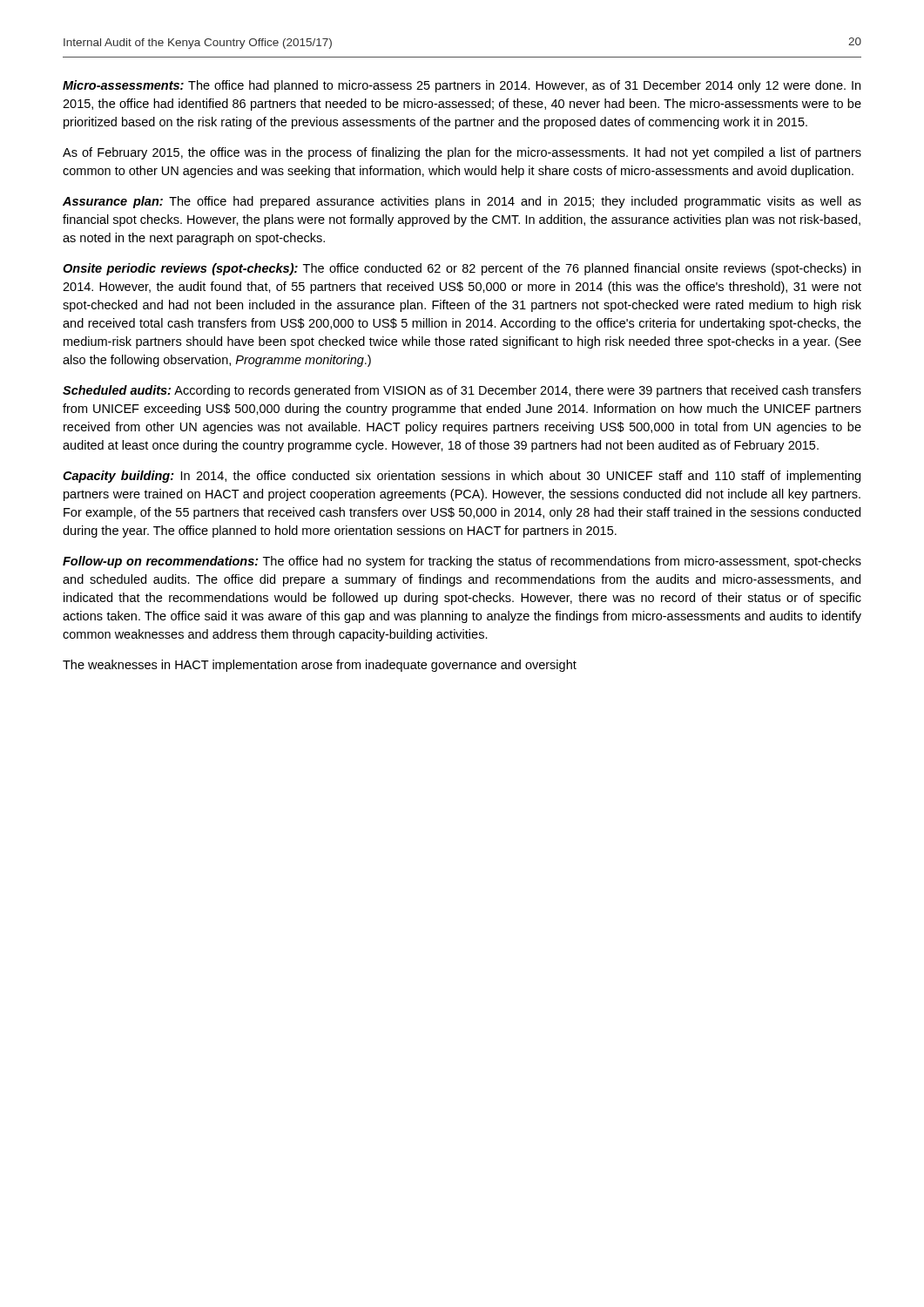Locate the text block that reads "Assurance plan: The office had"
The image size is (924, 1307).
(462, 220)
